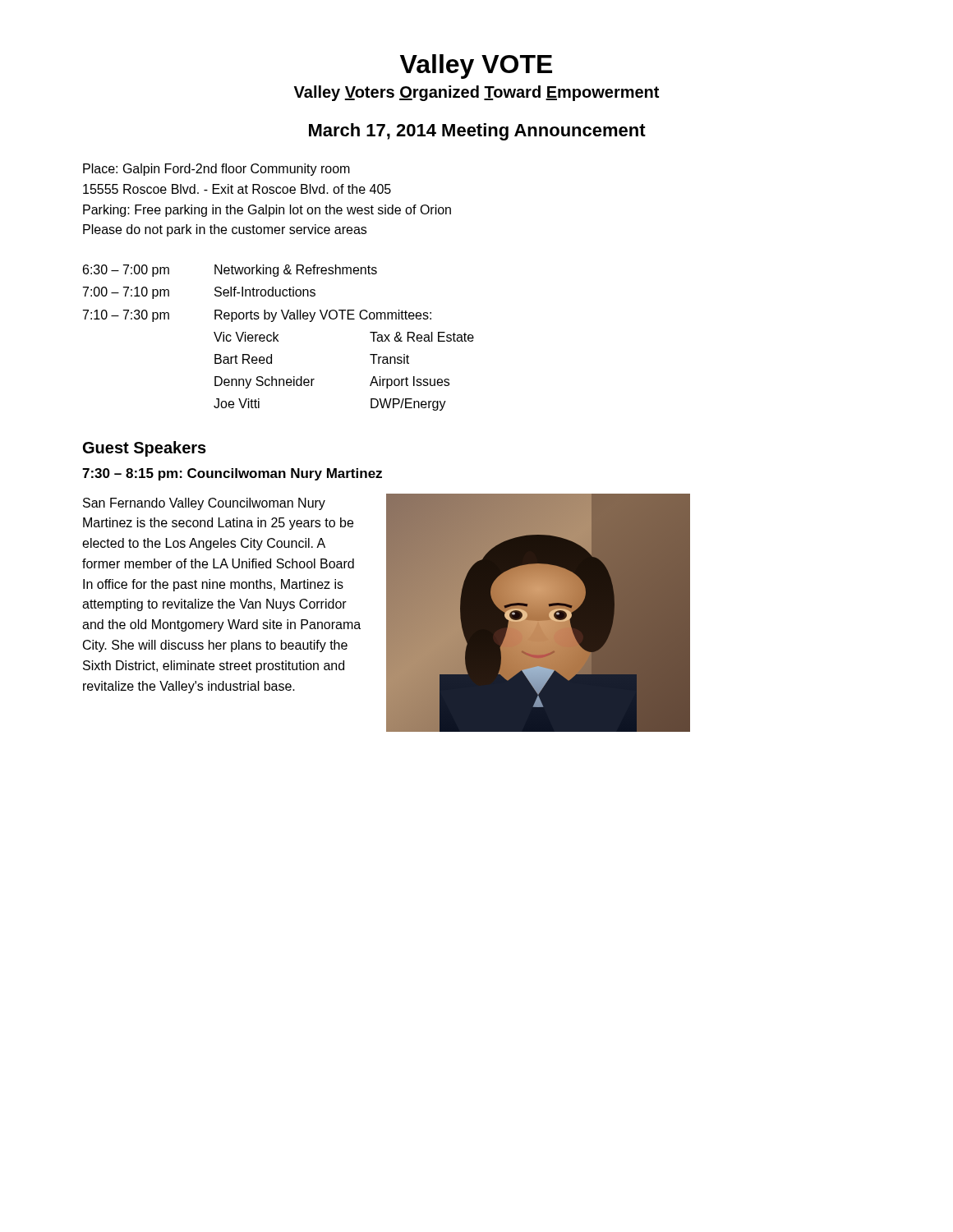
Task: Find the text block that says "San Fernando Valley Councilwoman Nury Martinez is"
Action: coord(221,594)
